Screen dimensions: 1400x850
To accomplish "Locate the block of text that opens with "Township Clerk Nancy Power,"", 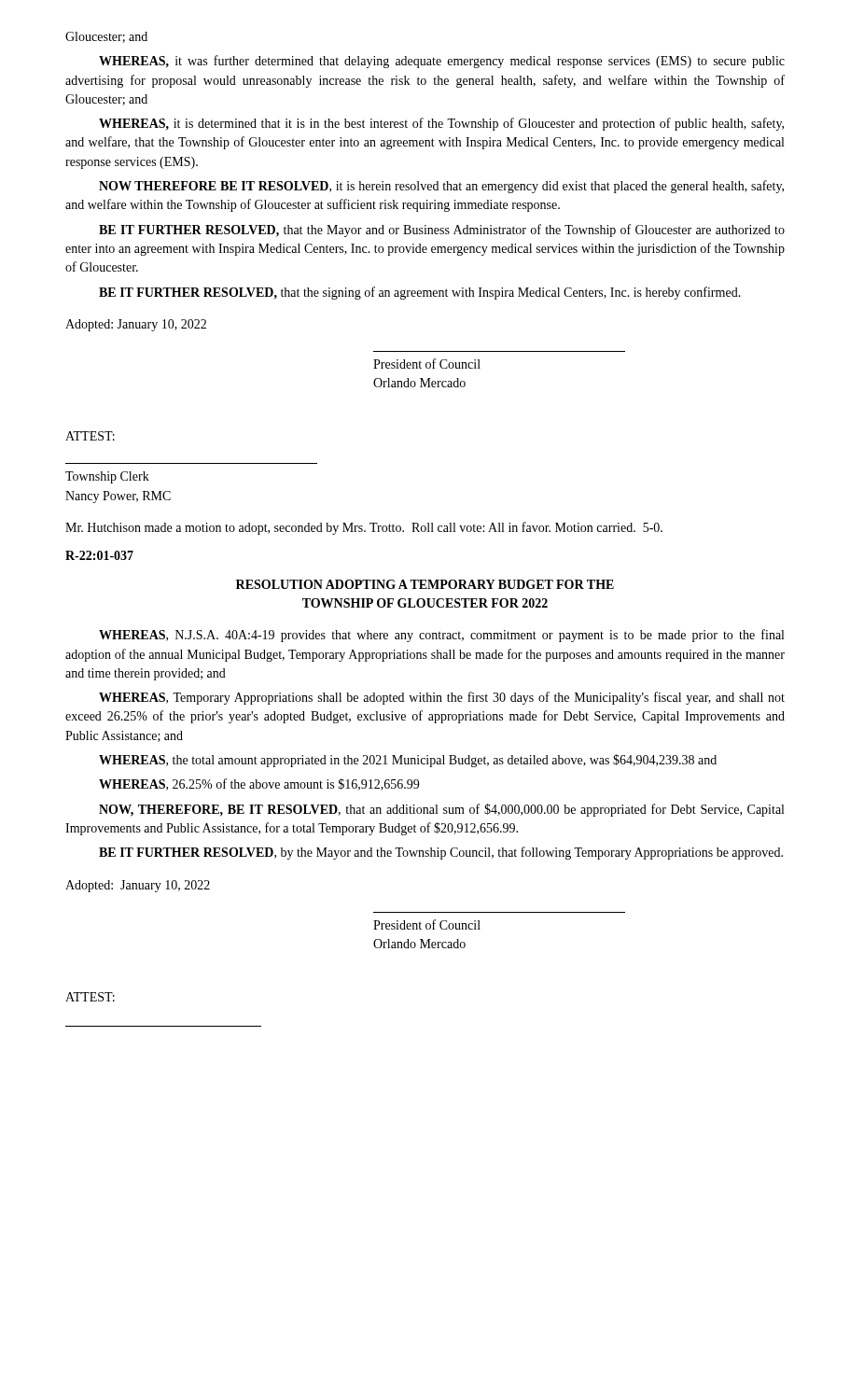I will coord(107,477).
